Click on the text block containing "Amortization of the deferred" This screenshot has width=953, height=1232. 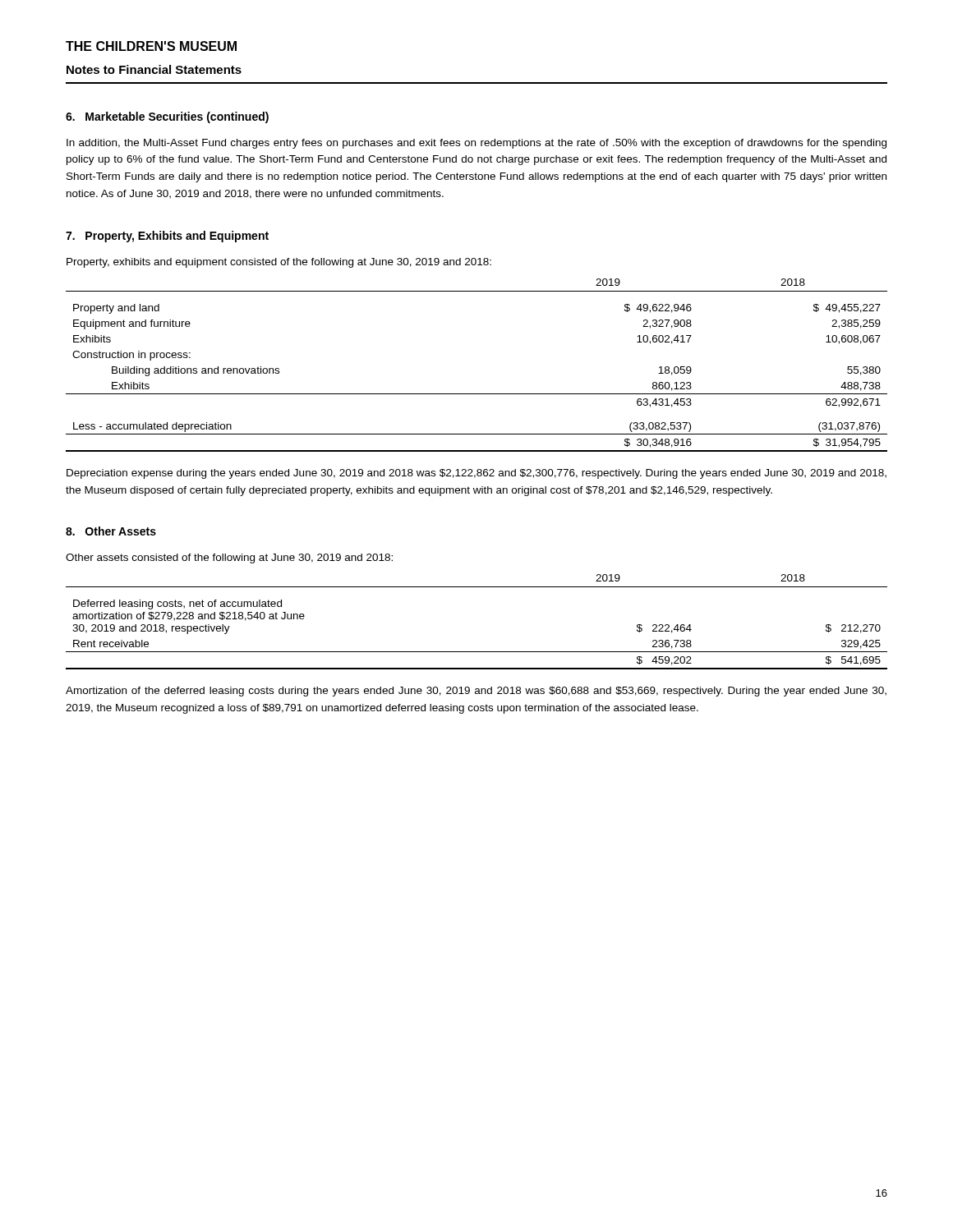(476, 700)
